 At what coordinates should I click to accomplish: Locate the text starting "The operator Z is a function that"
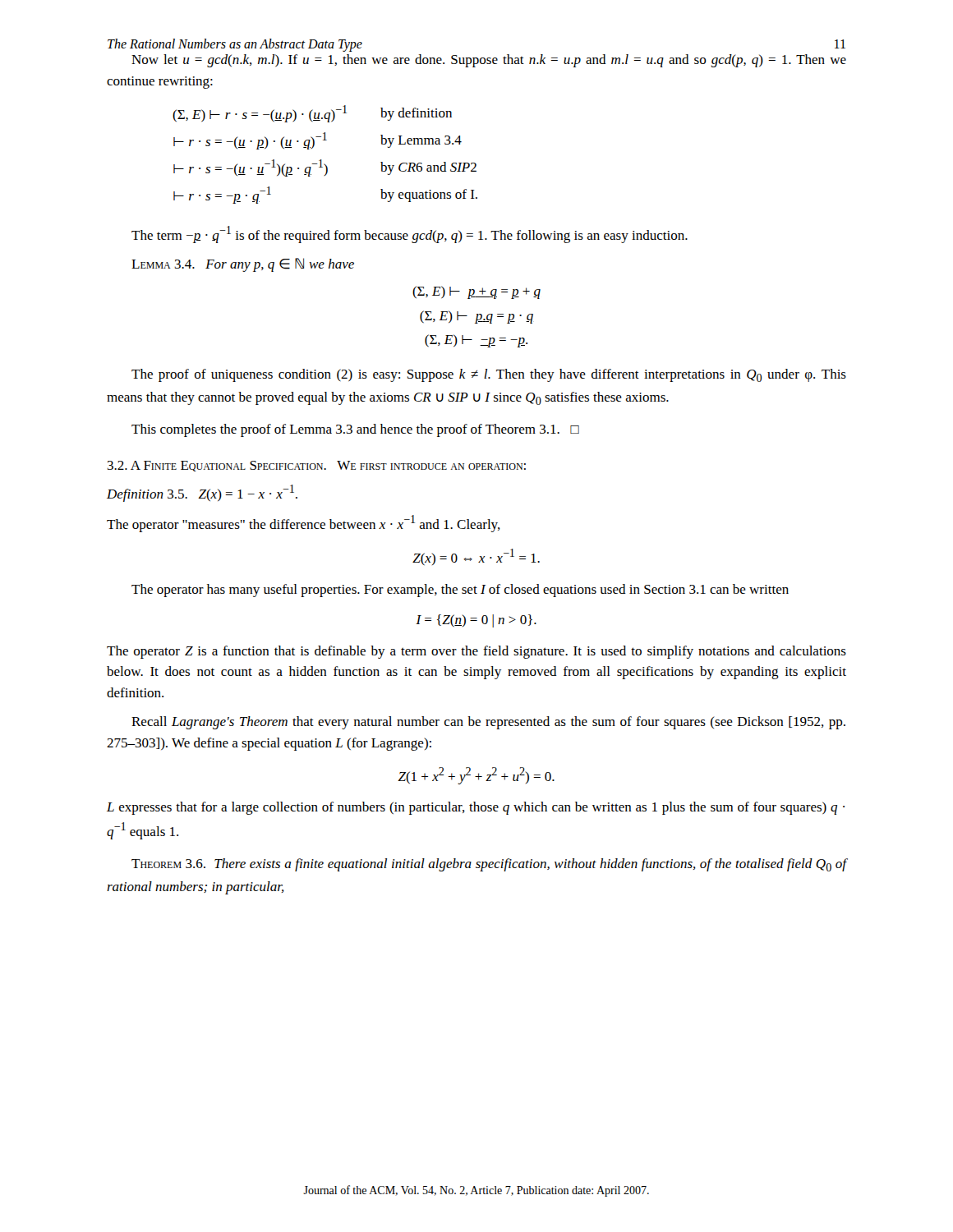pyautogui.click(x=476, y=672)
